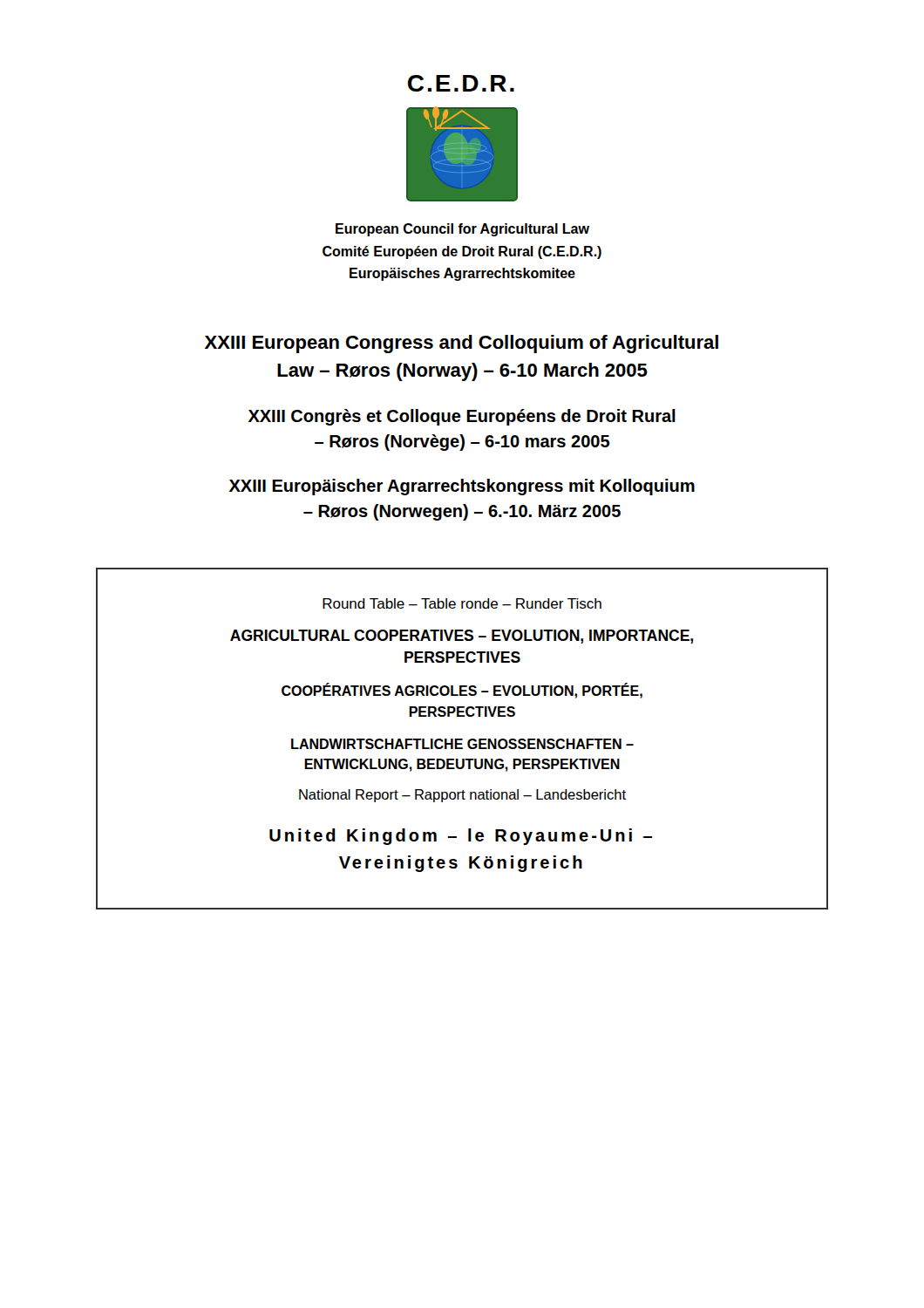The width and height of the screenshot is (924, 1308).
Task: Find the title with the text "XXIII Europäischer Agrarrechtskongress mit Kolloquium"
Action: (x=462, y=498)
